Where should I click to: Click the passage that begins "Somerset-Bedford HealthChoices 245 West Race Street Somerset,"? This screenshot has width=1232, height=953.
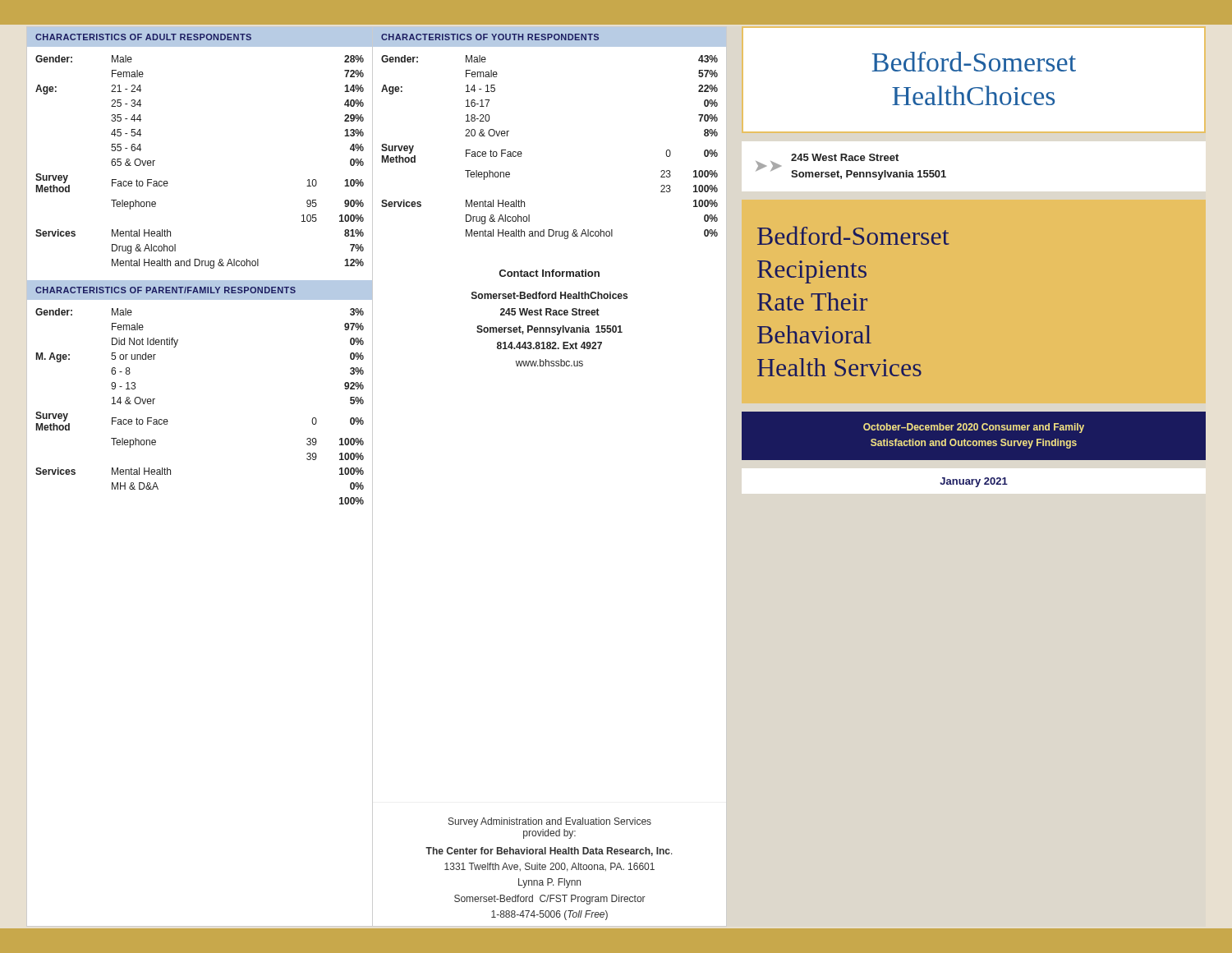coord(549,329)
